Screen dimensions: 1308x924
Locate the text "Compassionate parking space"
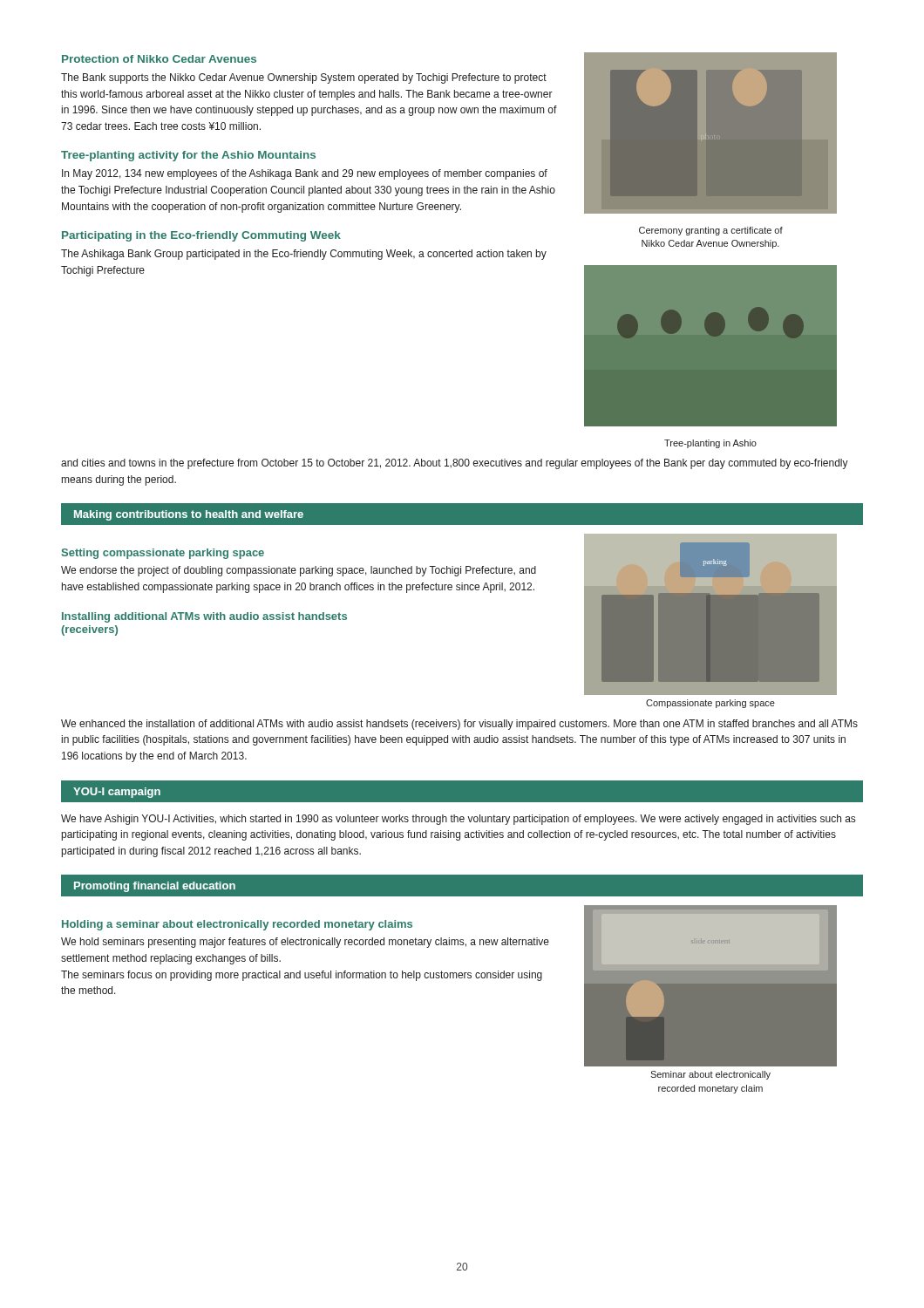[710, 704]
